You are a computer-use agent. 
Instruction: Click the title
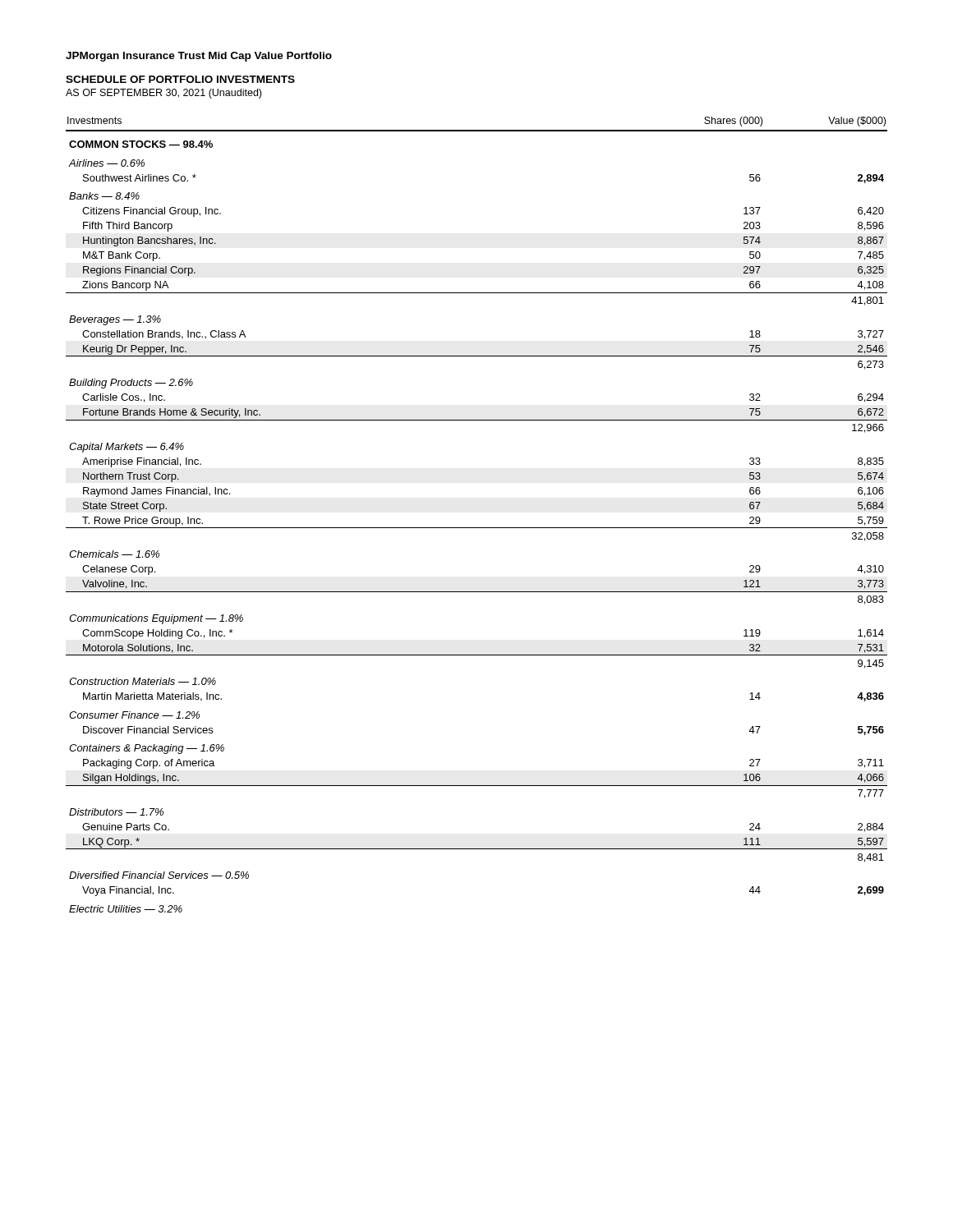[199, 55]
